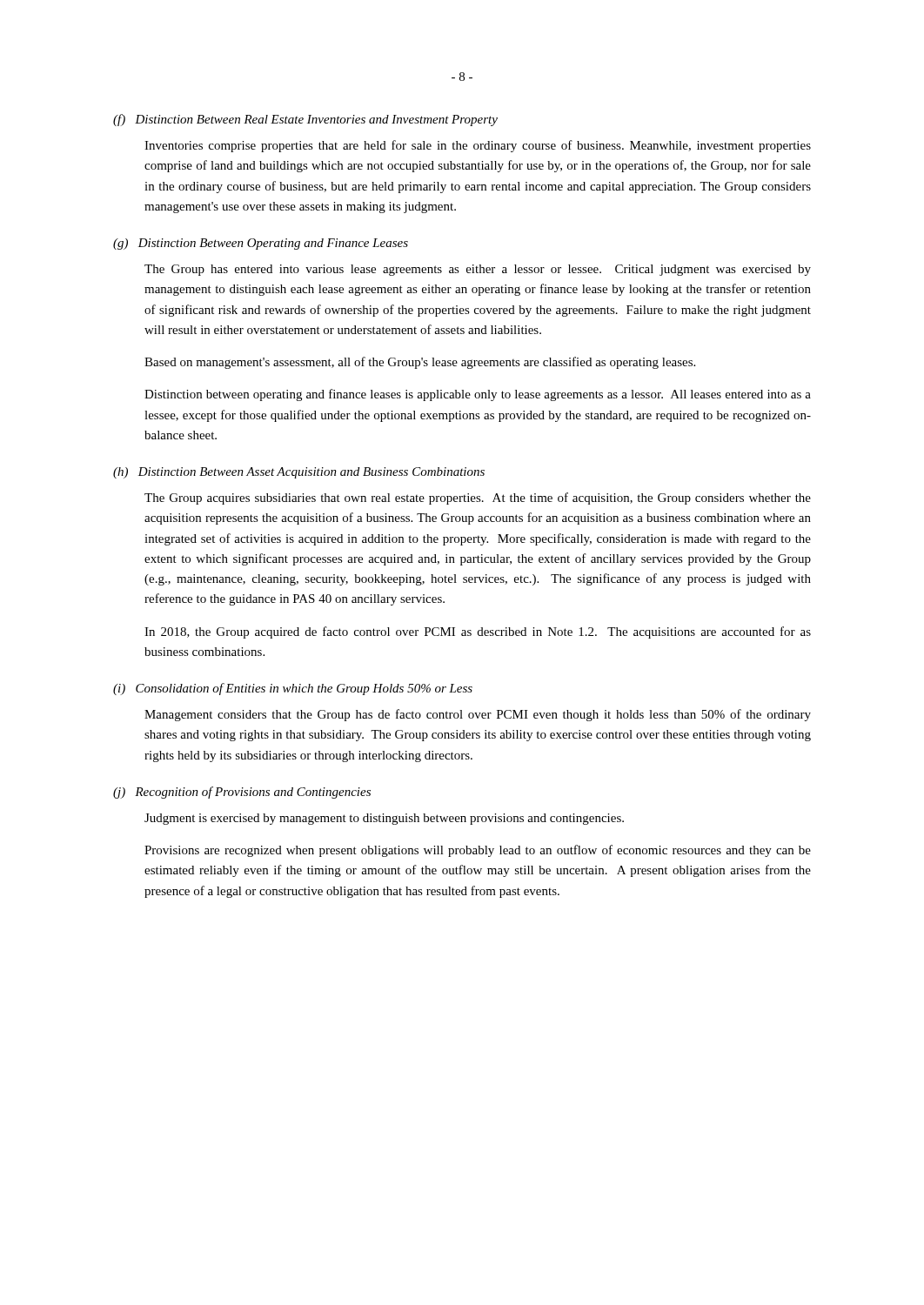Point to the text block starting "Management considers that the"
Image resolution: width=924 pixels, height=1305 pixels.
click(x=478, y=735)
